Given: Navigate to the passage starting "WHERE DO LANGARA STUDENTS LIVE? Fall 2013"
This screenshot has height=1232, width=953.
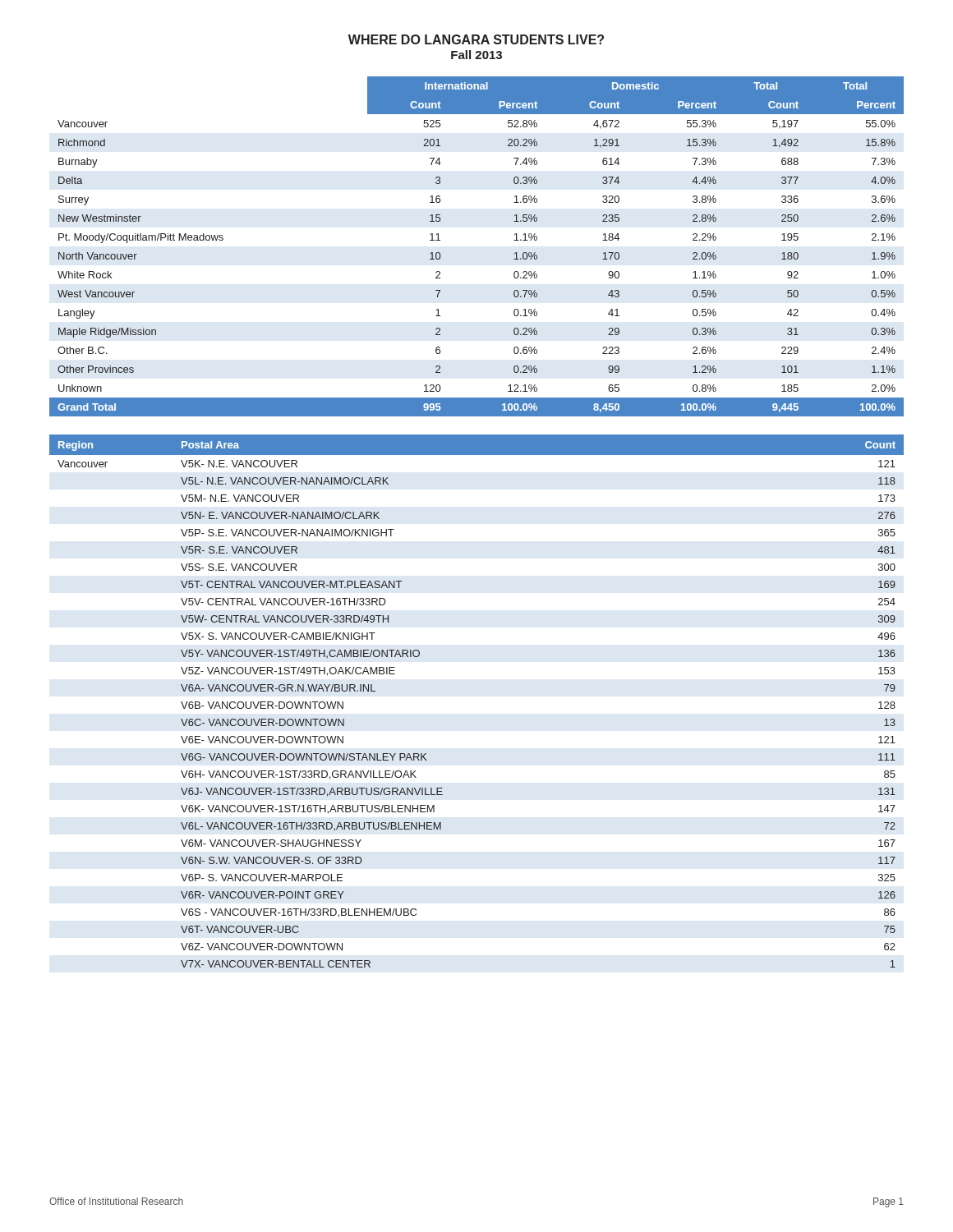Looking at the screenshot, I should pyautogui.click(x=476, y=47).
